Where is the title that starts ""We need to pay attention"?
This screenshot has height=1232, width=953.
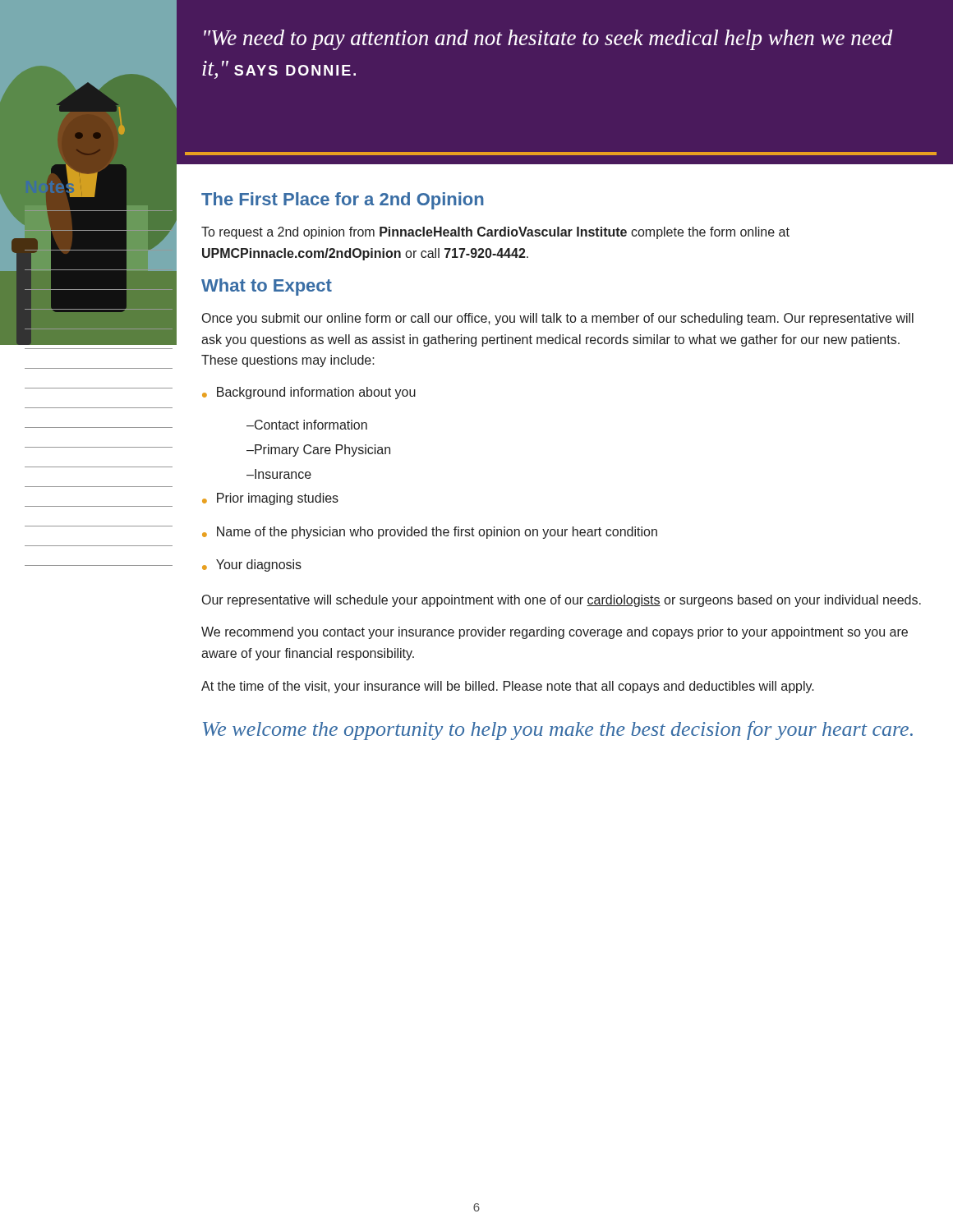[x=547, y=53]
